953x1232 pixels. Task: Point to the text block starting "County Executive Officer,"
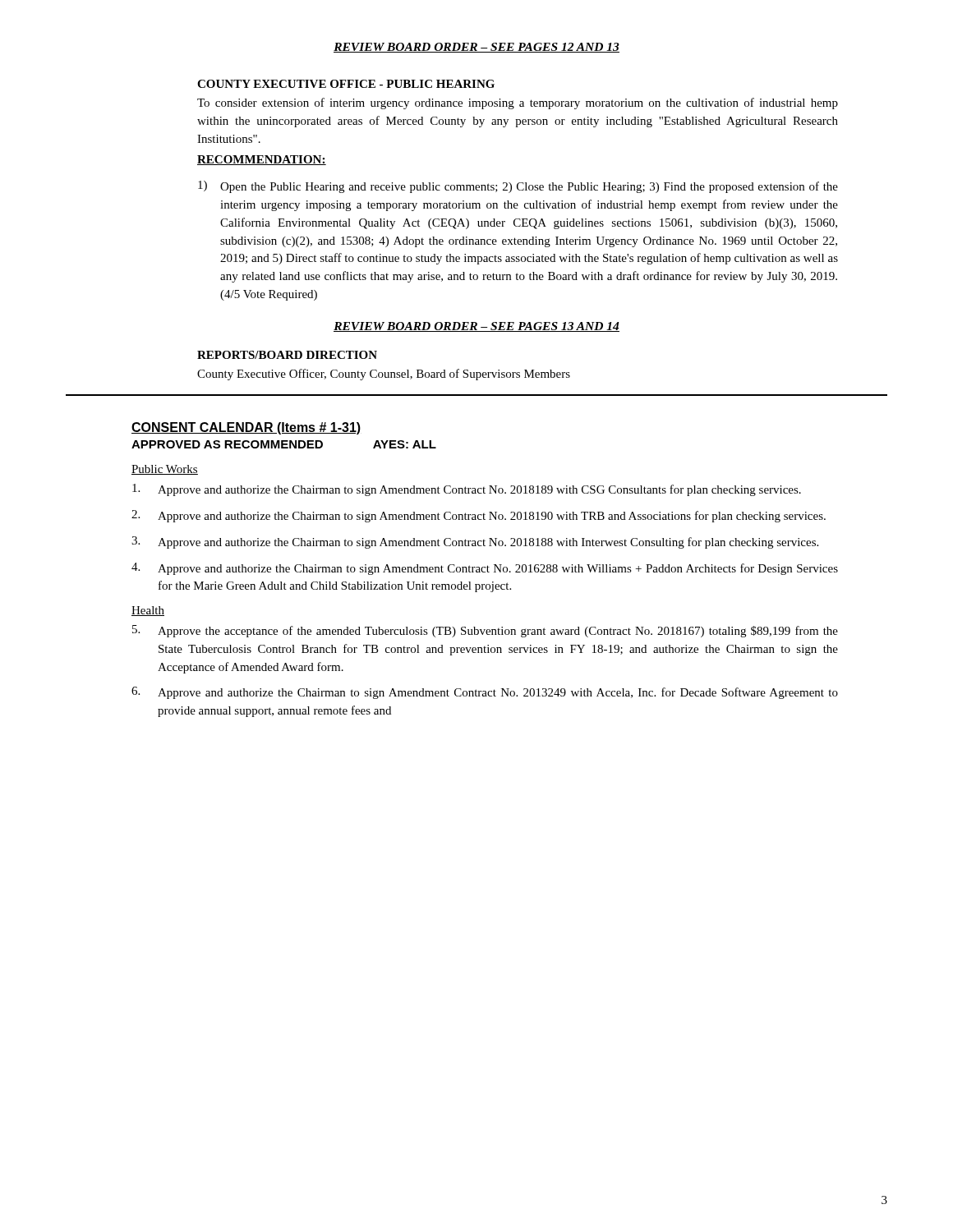pyautogui.click(x=384, y=373)
